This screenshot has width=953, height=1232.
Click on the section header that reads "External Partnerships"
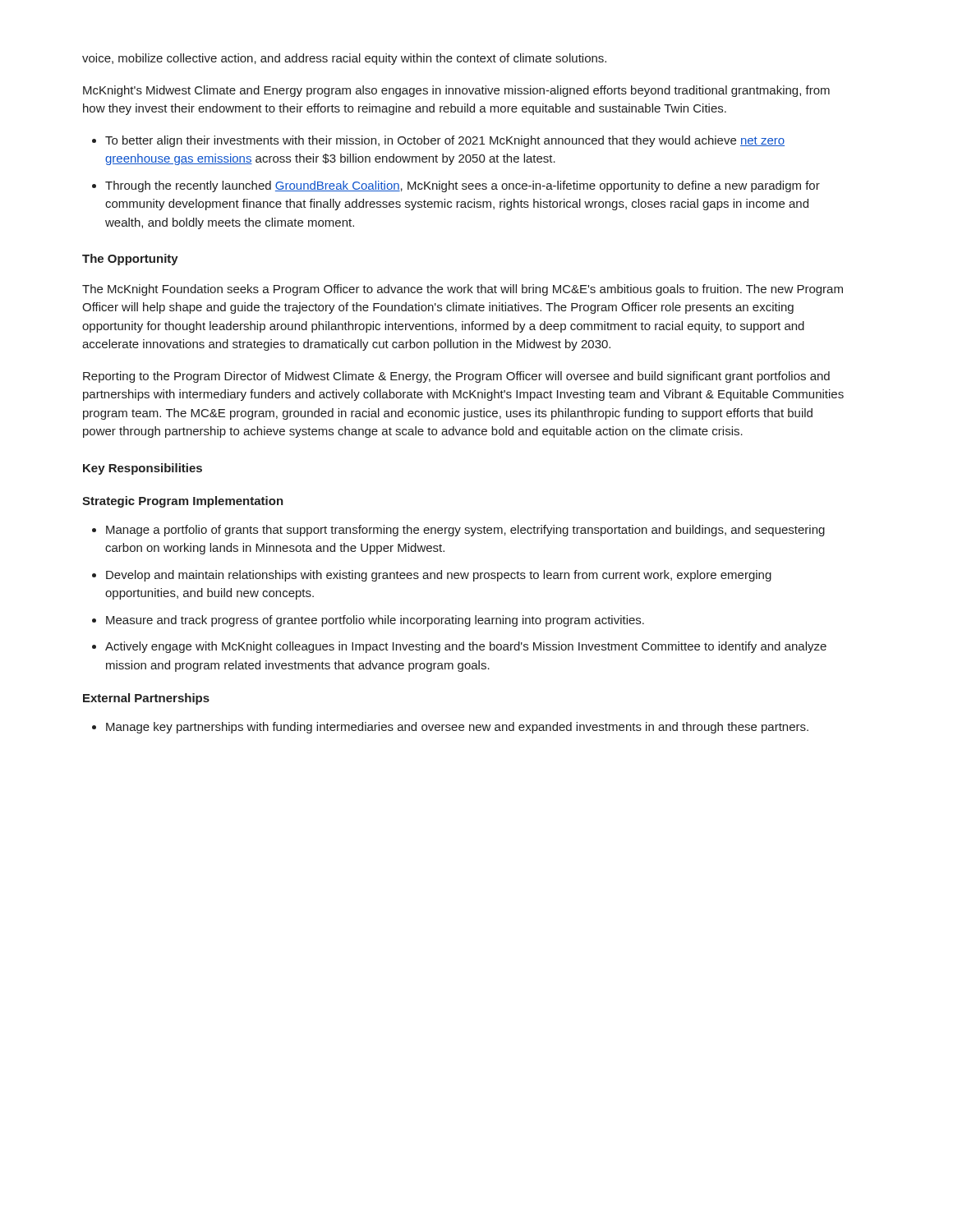[146, 699]
